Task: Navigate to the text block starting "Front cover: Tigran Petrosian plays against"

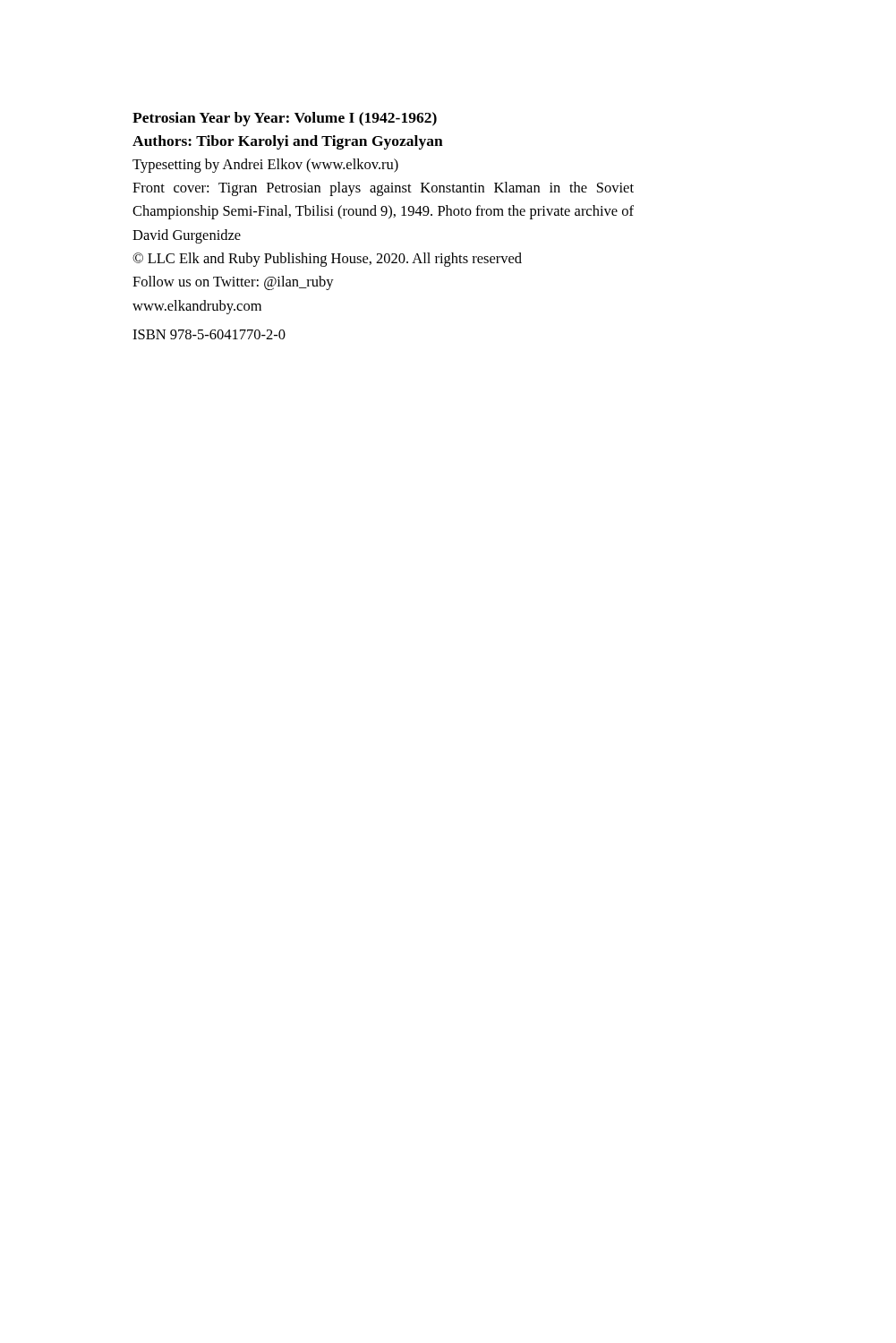Action: (383, 212)
